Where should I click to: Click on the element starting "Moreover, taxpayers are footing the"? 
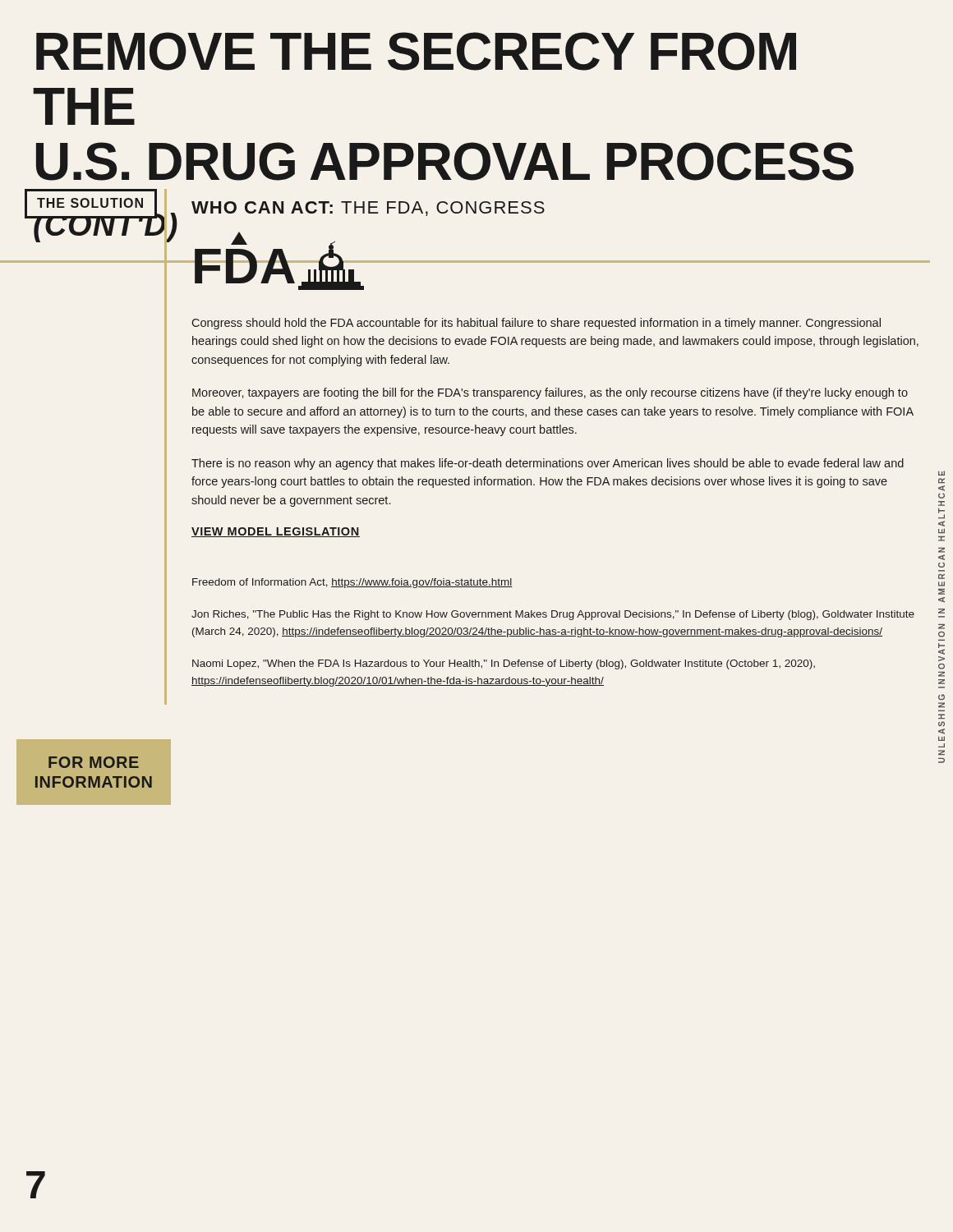click(x=552, y=411)
